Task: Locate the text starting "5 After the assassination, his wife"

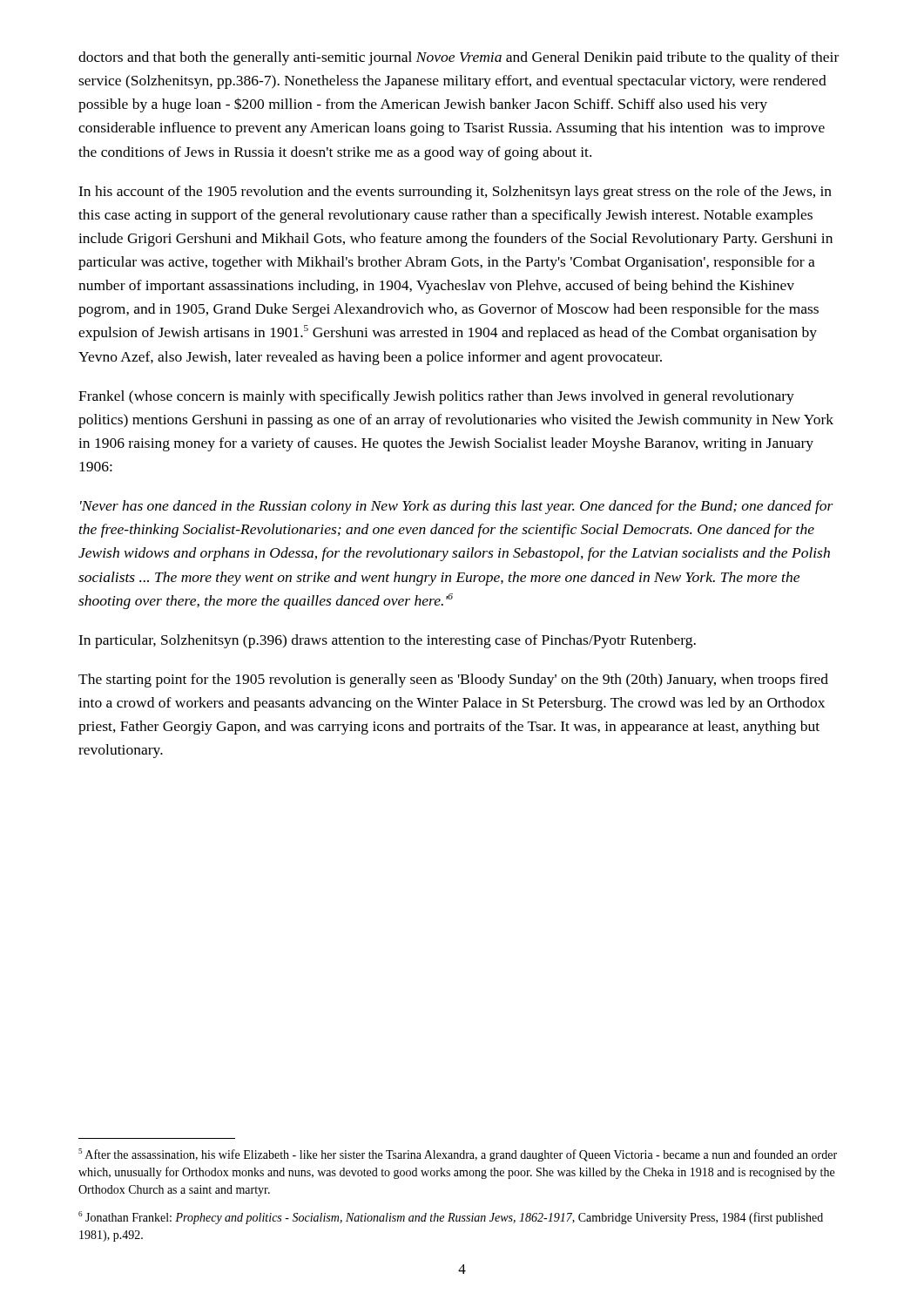Action: (458, 1172)
